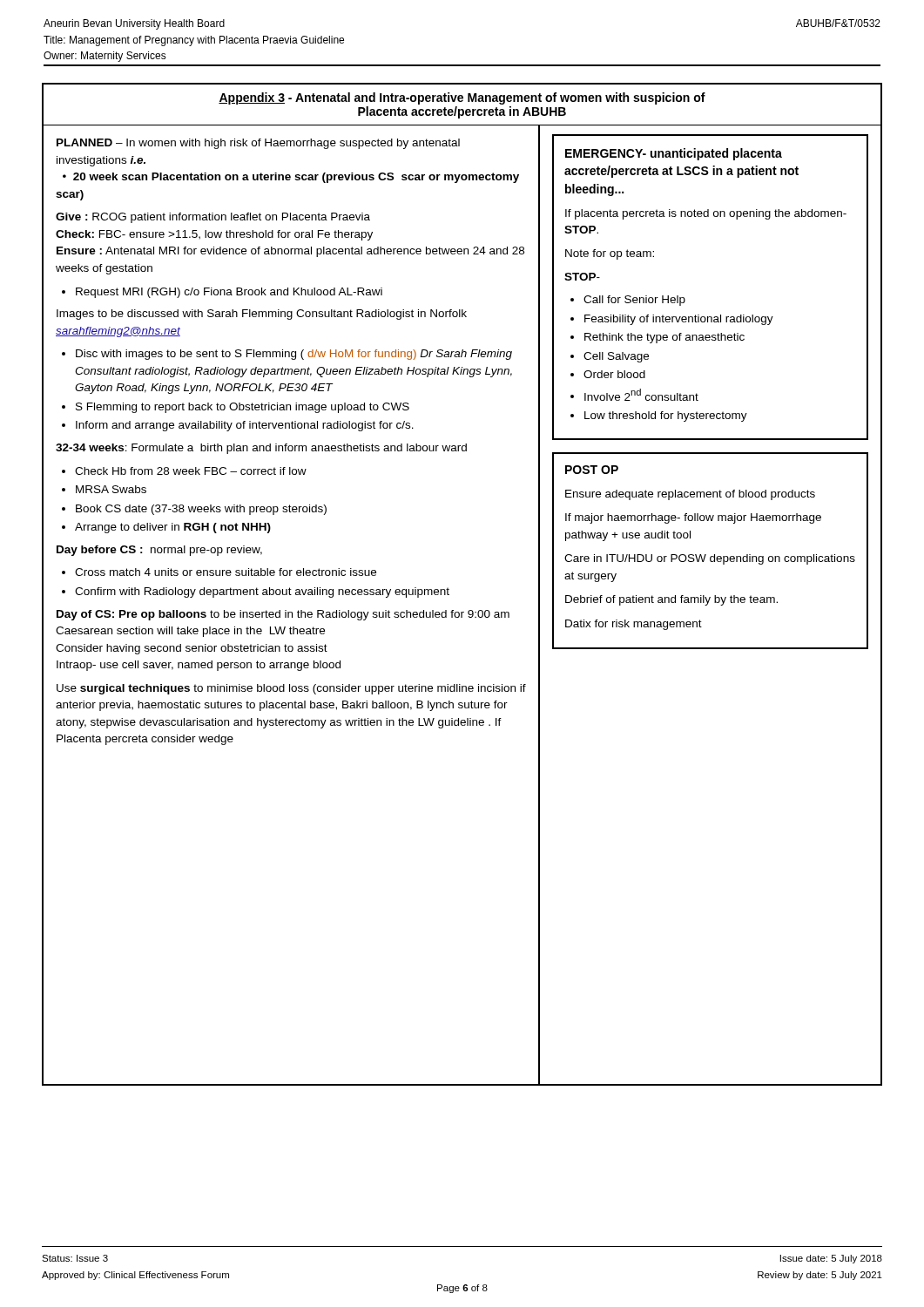Point to the block beginning "Day of CS: Pre op balloons to be"
This screenshot has width=924, height=1307.
tap(283, 639)
